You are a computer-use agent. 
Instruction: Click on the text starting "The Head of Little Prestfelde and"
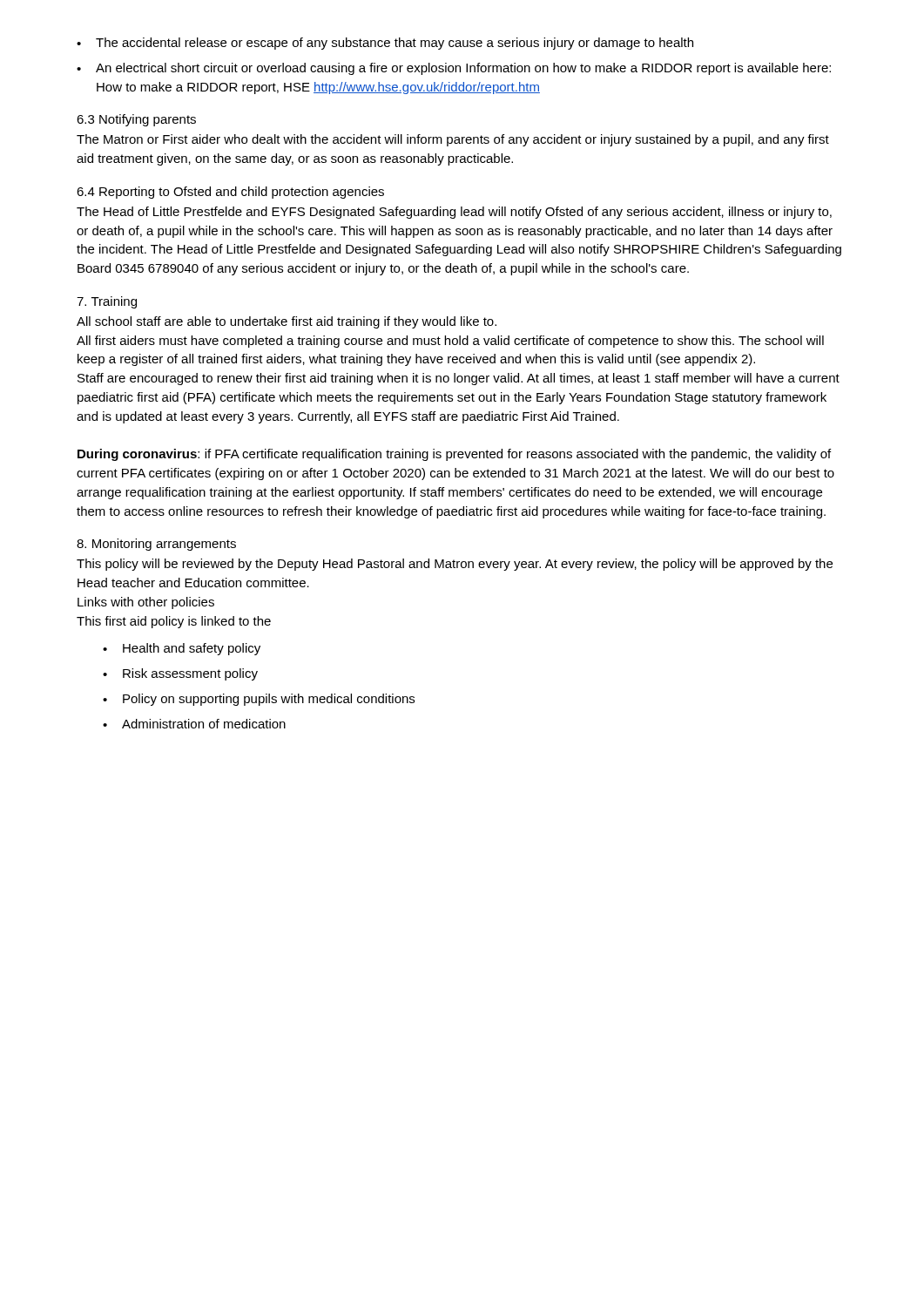tap(459, 240)
